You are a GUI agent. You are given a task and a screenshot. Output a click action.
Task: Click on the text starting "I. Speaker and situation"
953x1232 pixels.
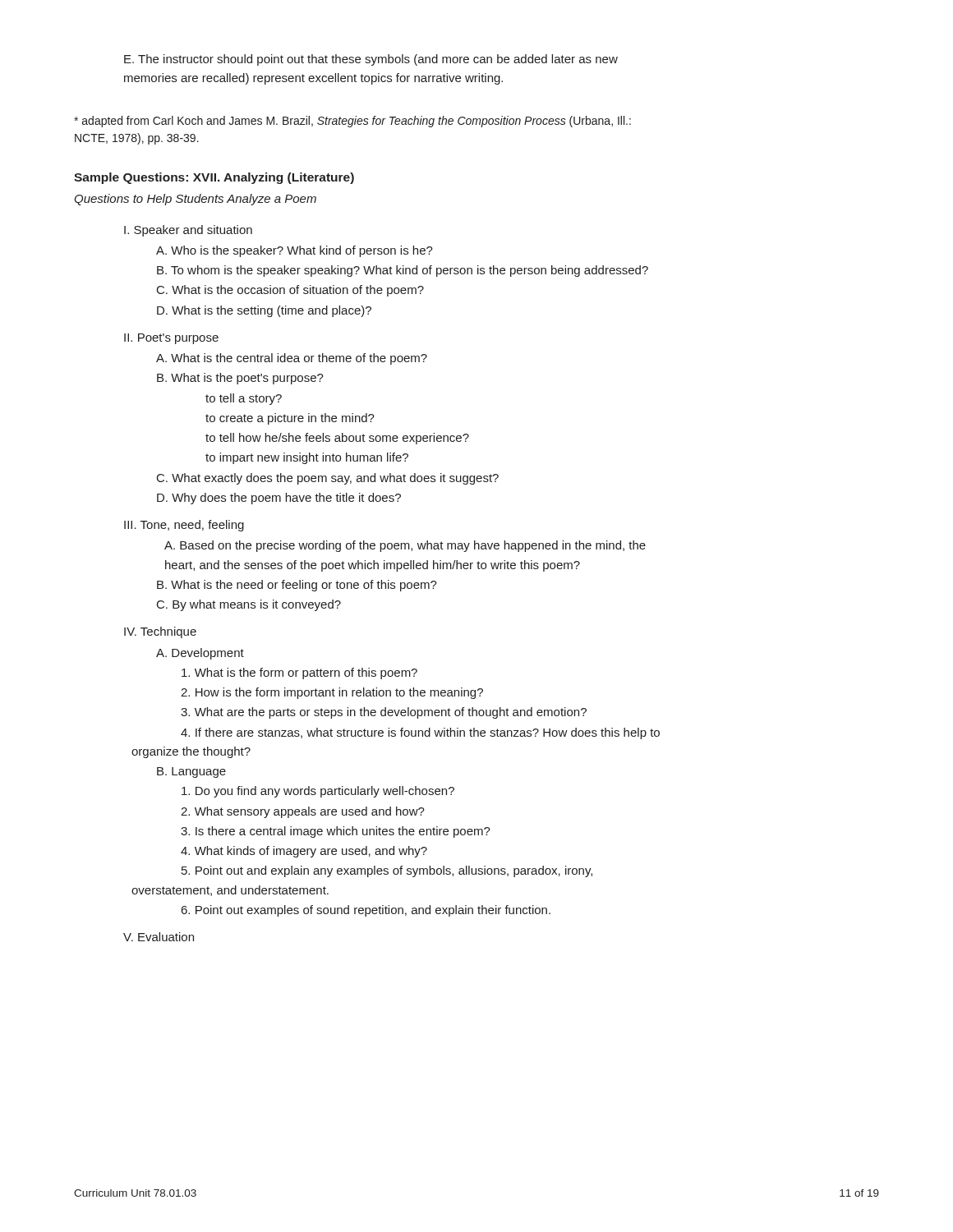[188, 229]
